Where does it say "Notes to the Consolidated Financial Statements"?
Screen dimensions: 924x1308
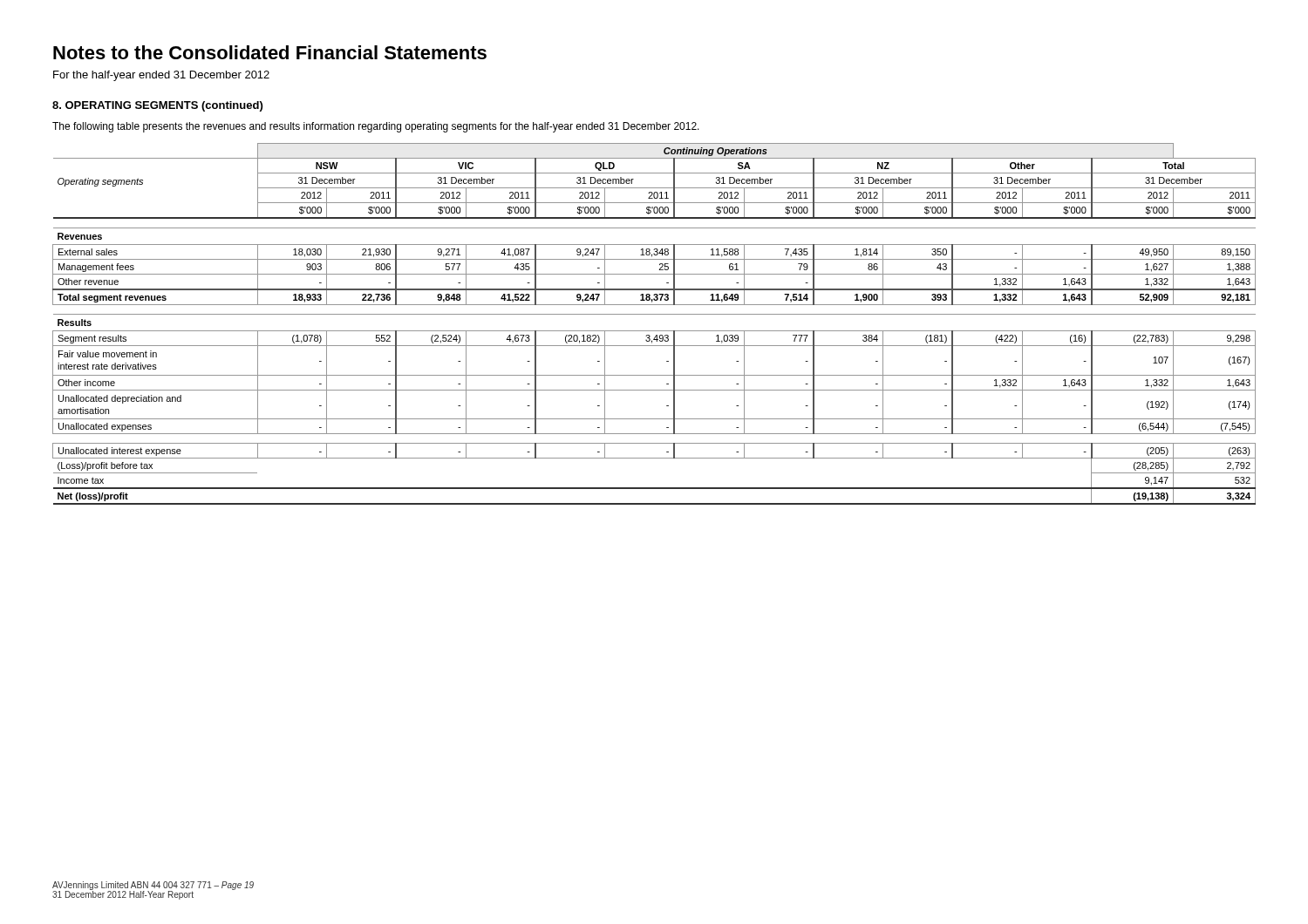click(270, 53)
